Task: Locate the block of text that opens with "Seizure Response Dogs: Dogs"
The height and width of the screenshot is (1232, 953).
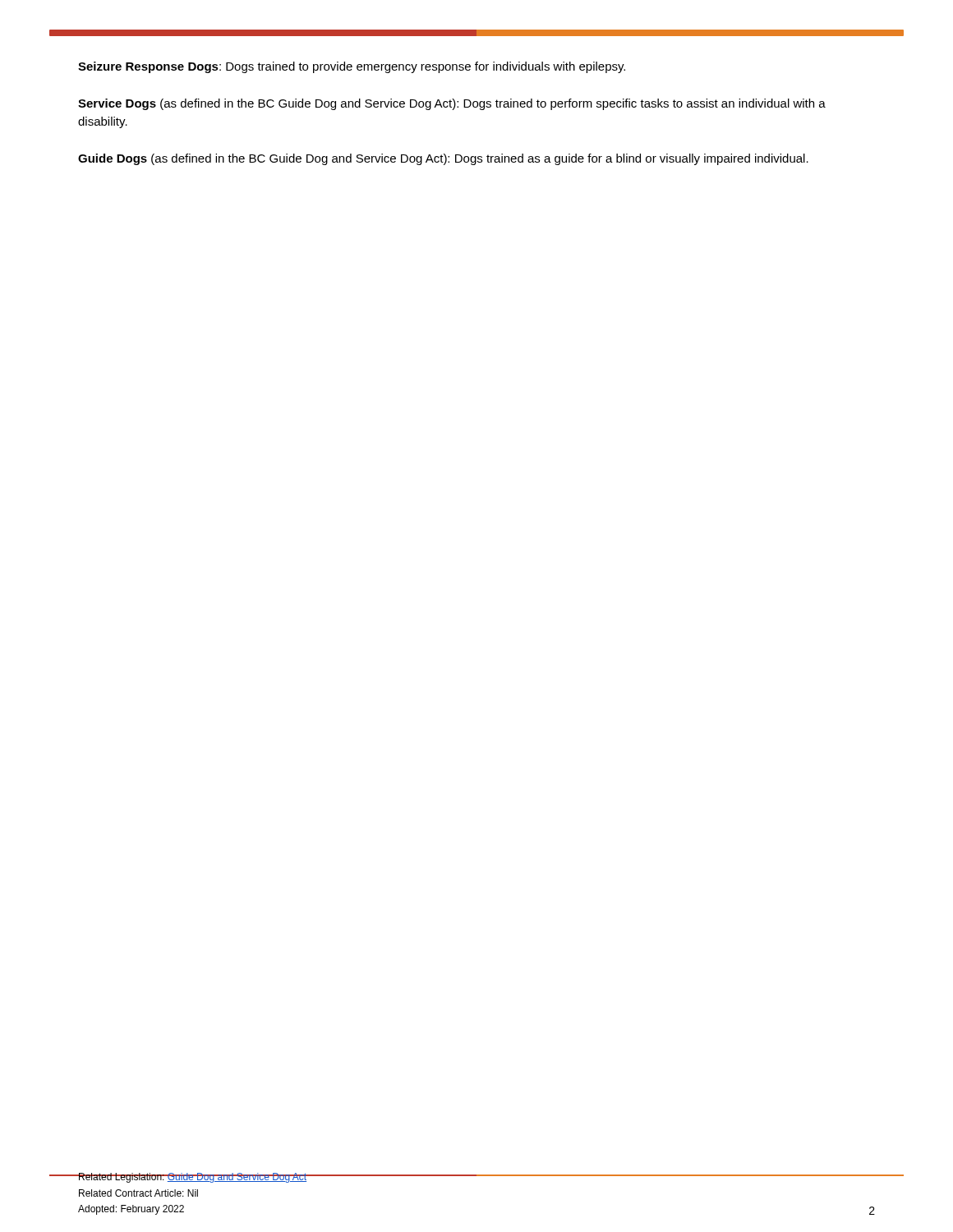Action: pyautogui.click(x=352, y=66)
